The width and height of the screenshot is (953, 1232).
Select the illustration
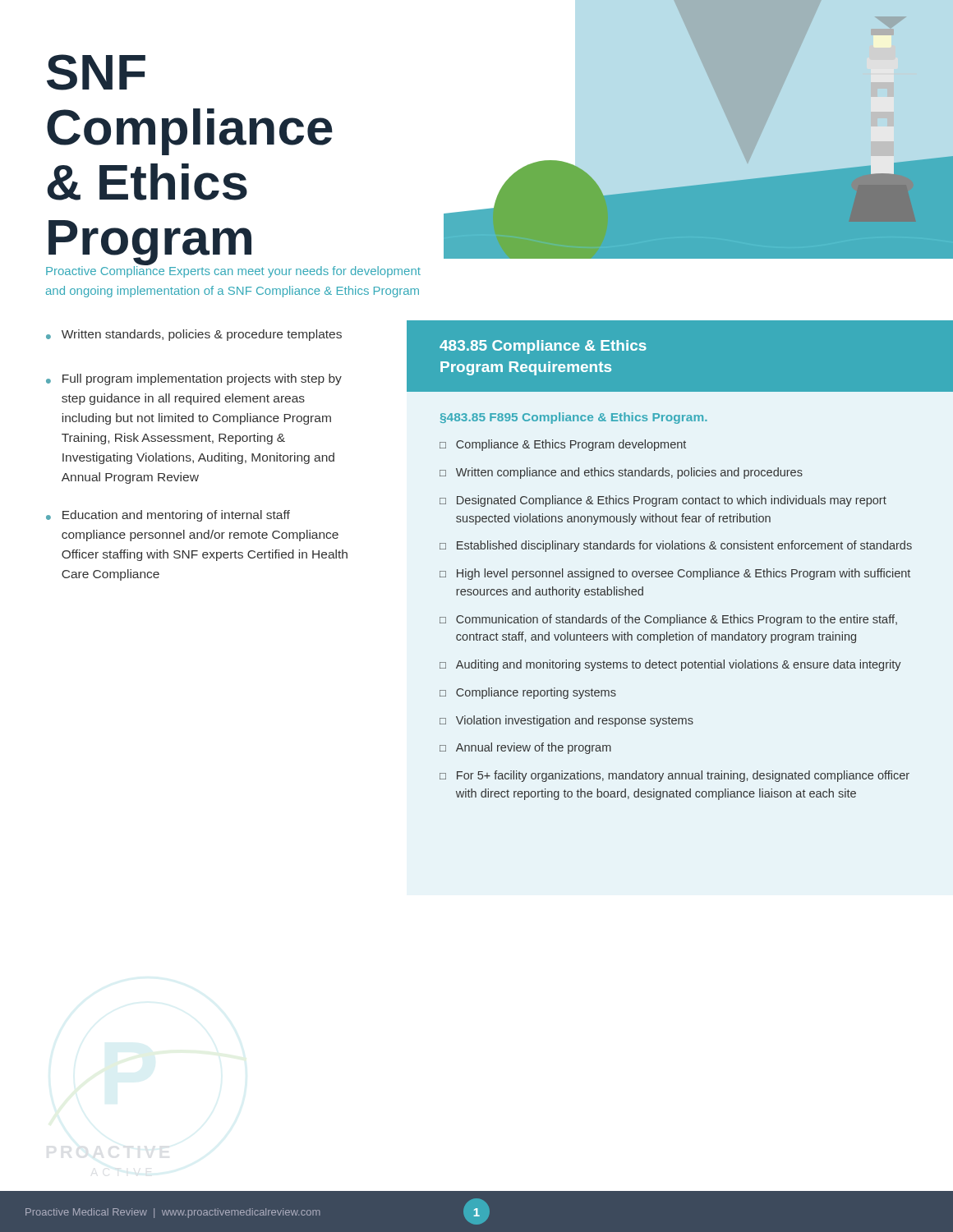click(x=476, y=129)
